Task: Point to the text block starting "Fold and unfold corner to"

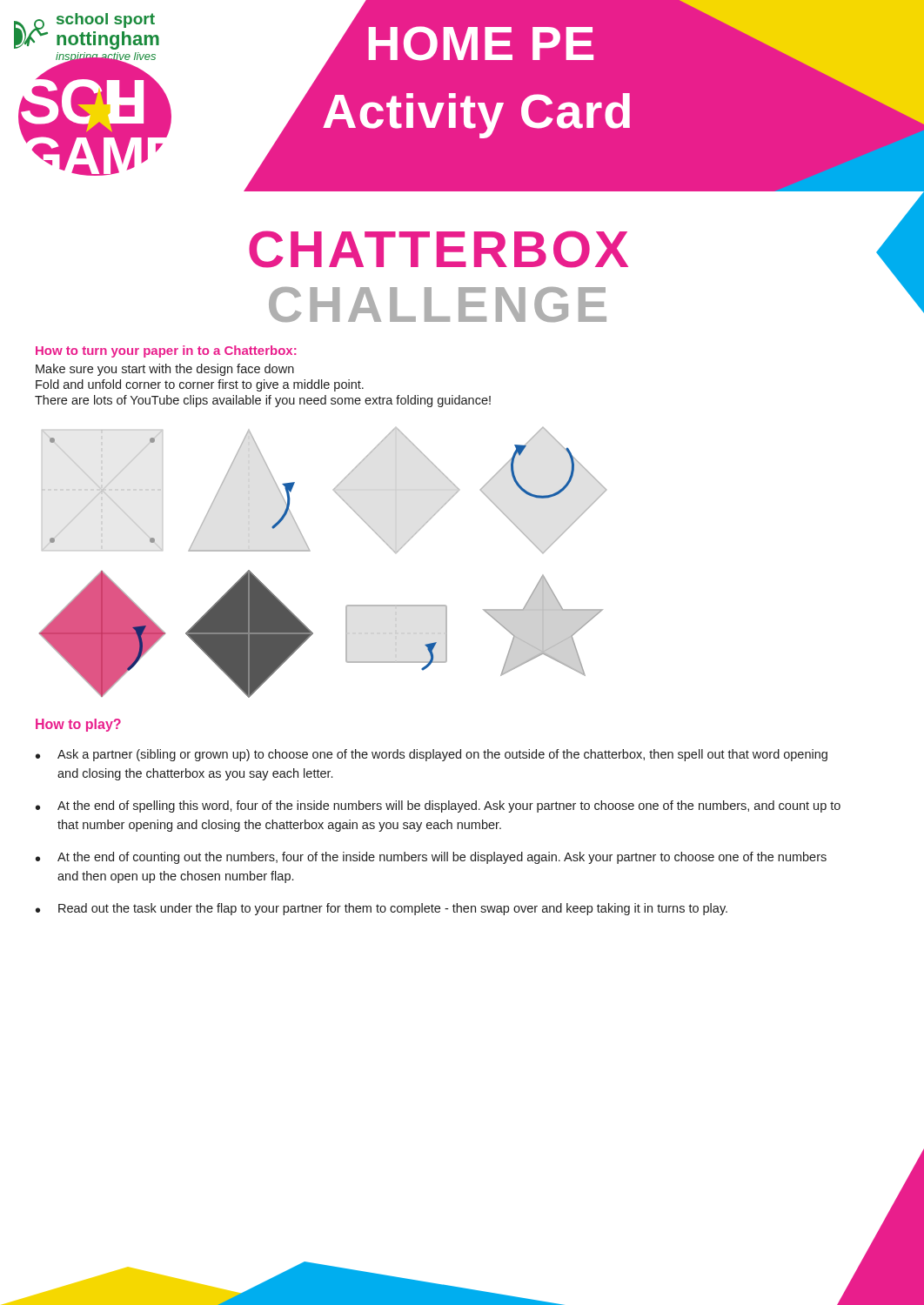Action: [x=200, y=385]
